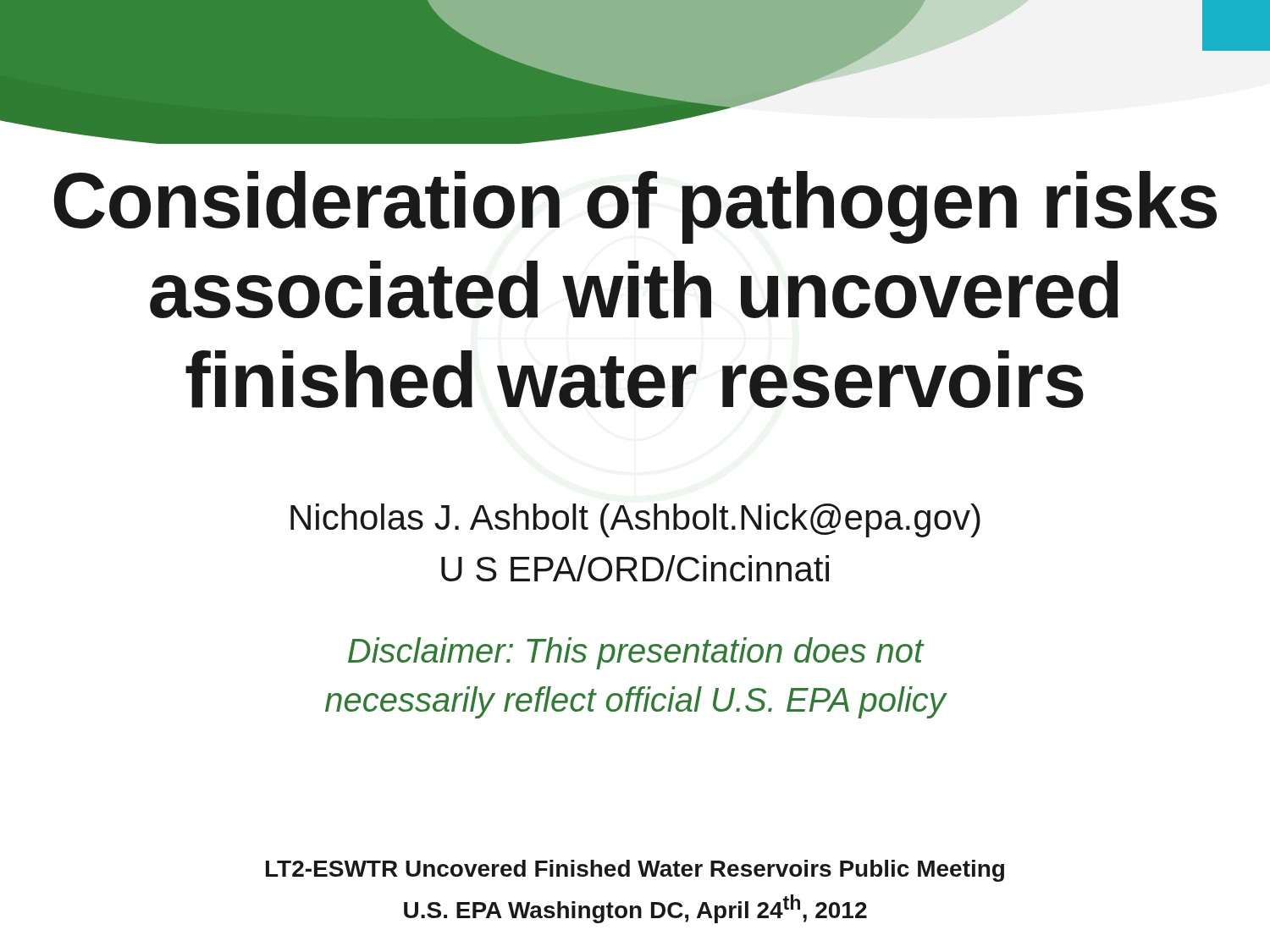
Task: Find the title containing "Consideration of pathogen risks associated with"
Action: point(635,290)
